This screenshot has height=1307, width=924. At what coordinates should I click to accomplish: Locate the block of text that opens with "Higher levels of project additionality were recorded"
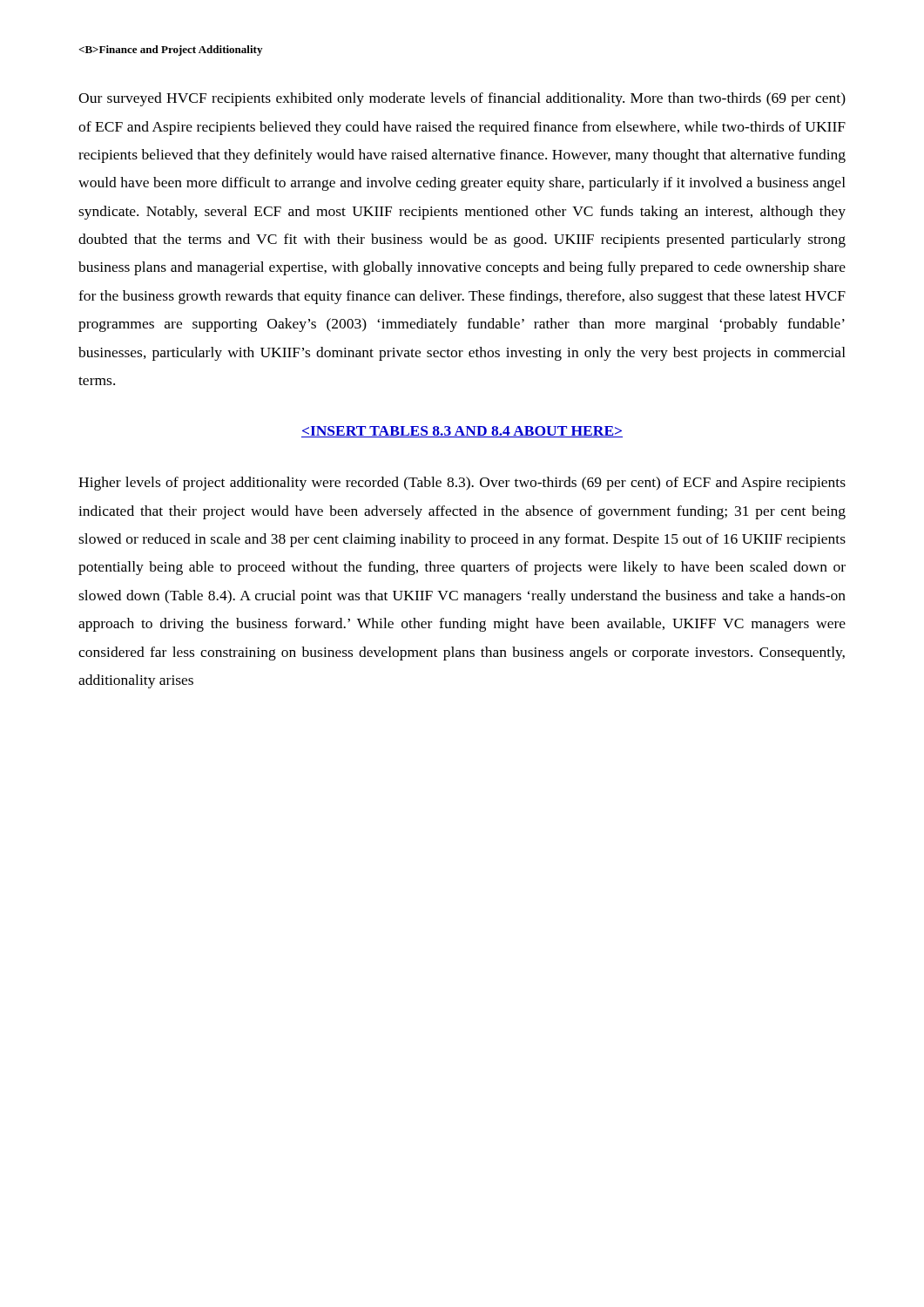click(462, 581)
